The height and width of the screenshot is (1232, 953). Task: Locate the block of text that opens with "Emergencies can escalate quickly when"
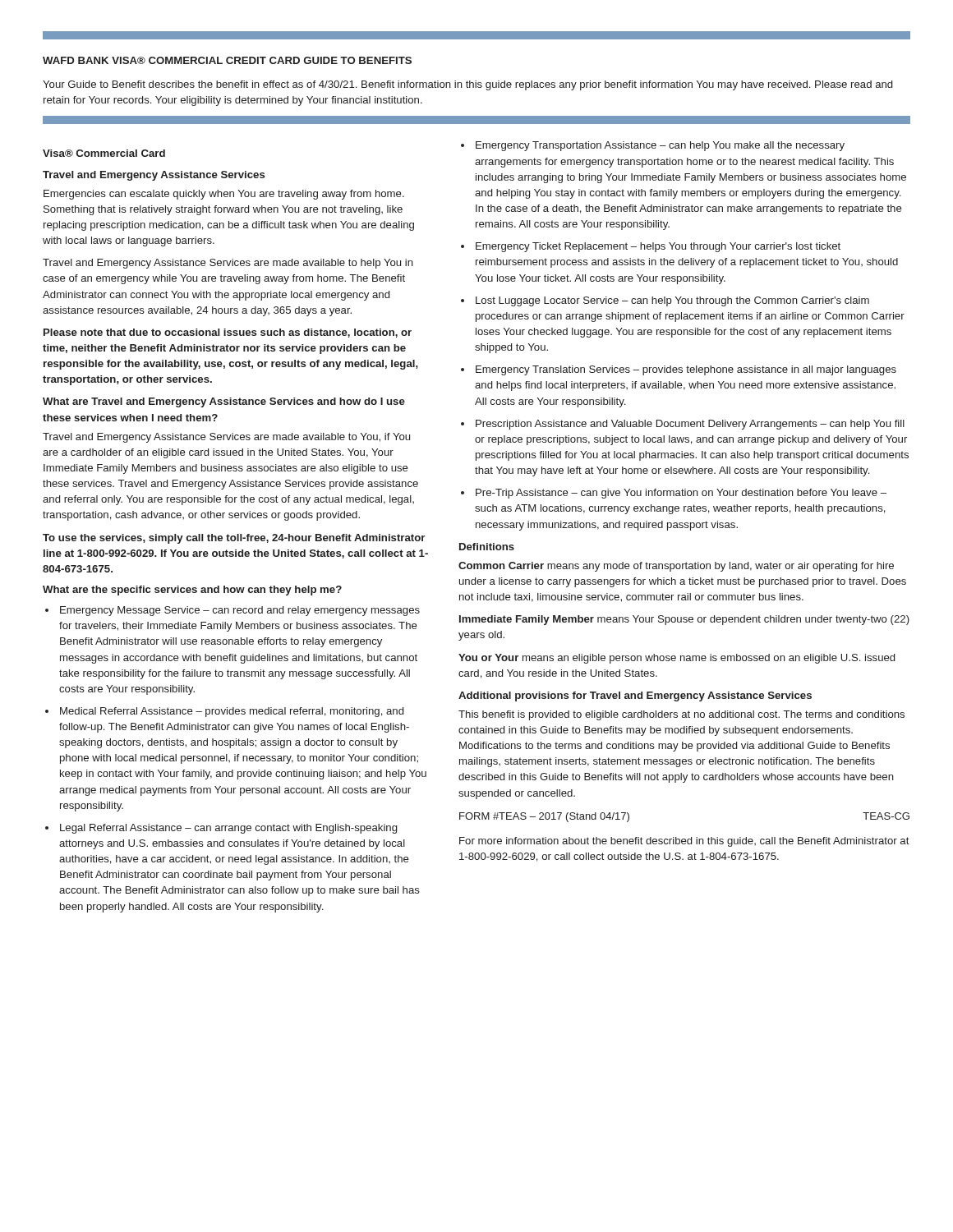[x=236, y=252]
